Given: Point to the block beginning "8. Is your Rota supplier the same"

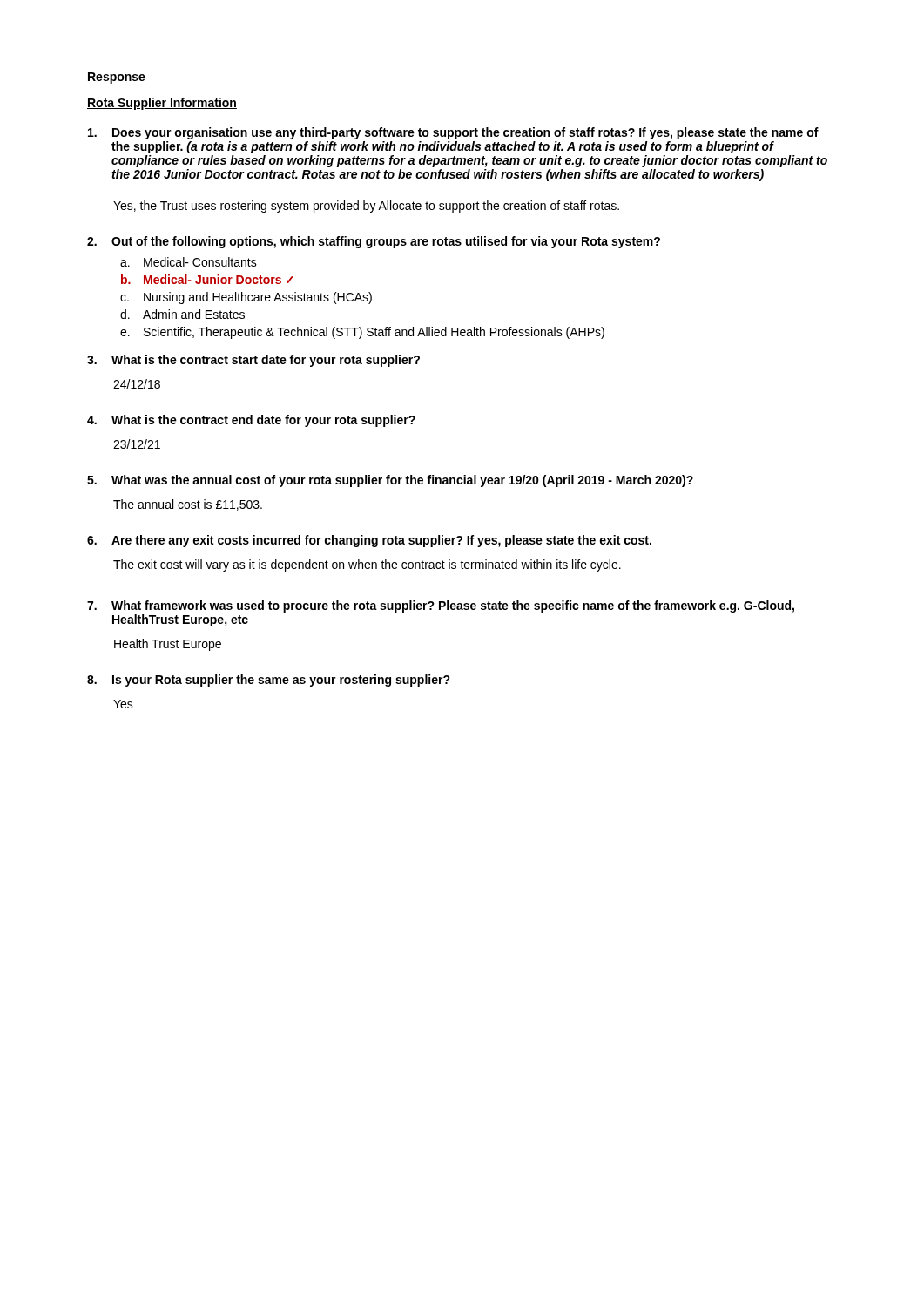Looking at the screenshot, I should 269,681.
